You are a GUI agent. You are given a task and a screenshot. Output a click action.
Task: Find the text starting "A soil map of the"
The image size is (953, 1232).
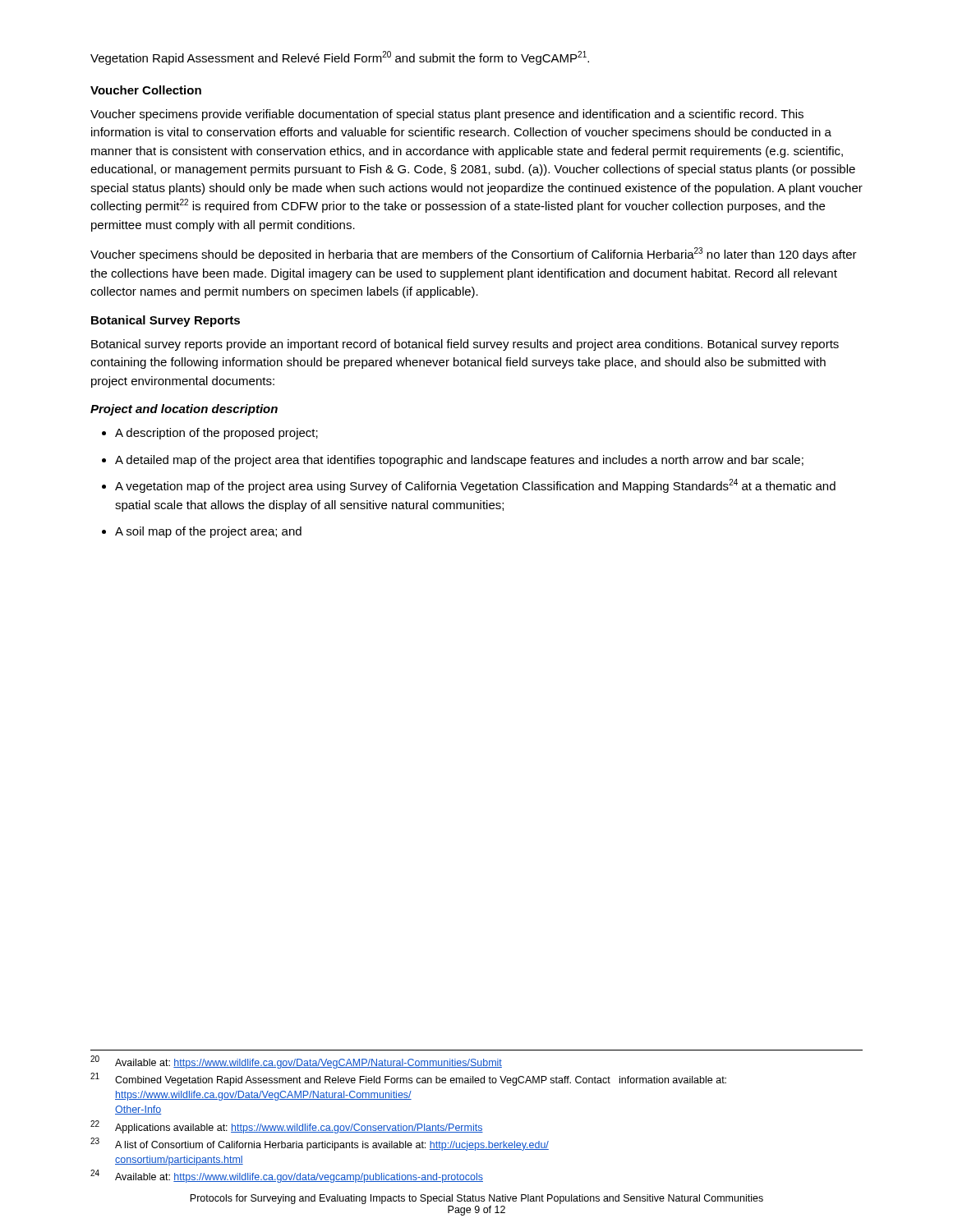tap(209, 531)
